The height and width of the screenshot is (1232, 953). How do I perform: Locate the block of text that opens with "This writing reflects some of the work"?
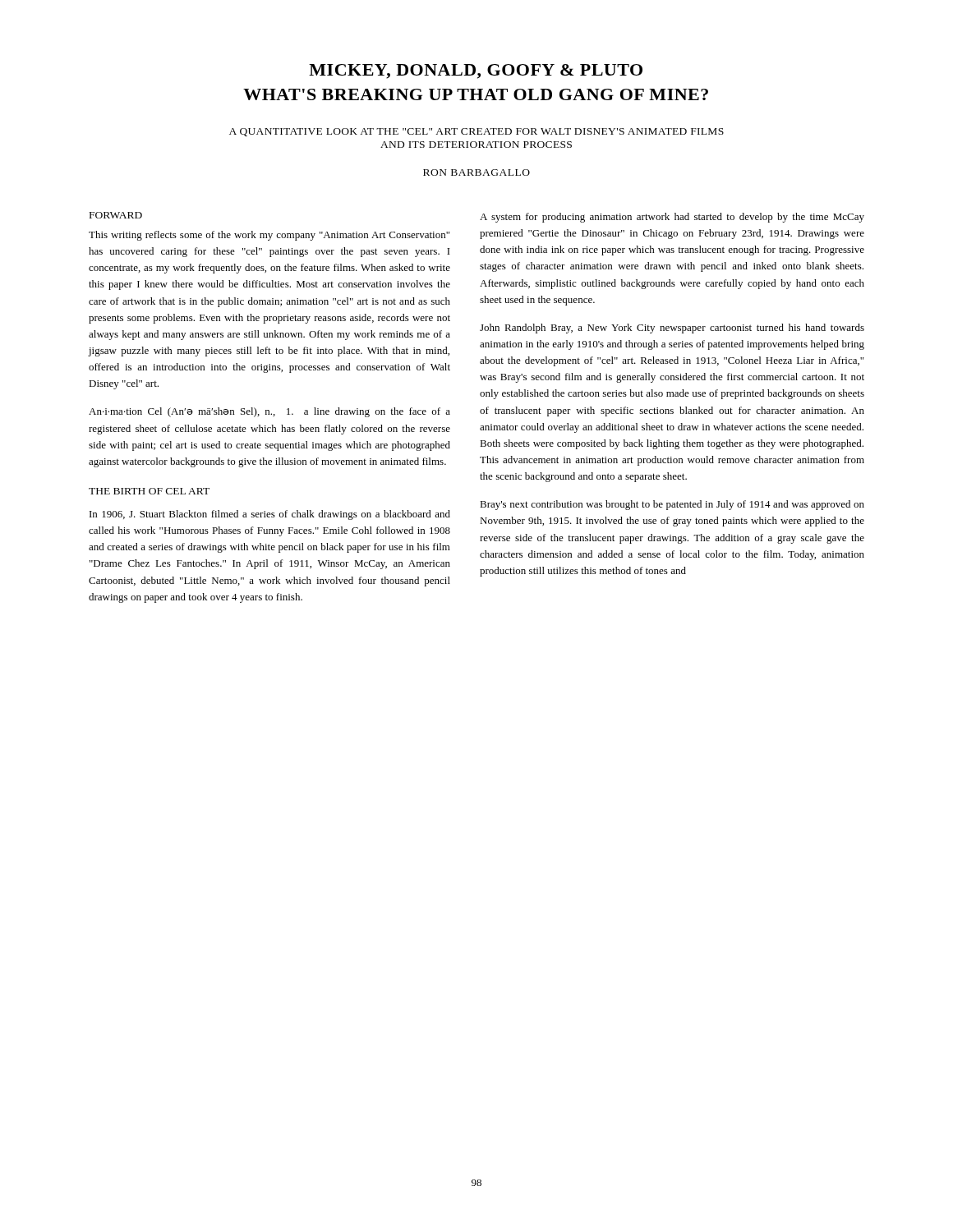tap(269, 309)
